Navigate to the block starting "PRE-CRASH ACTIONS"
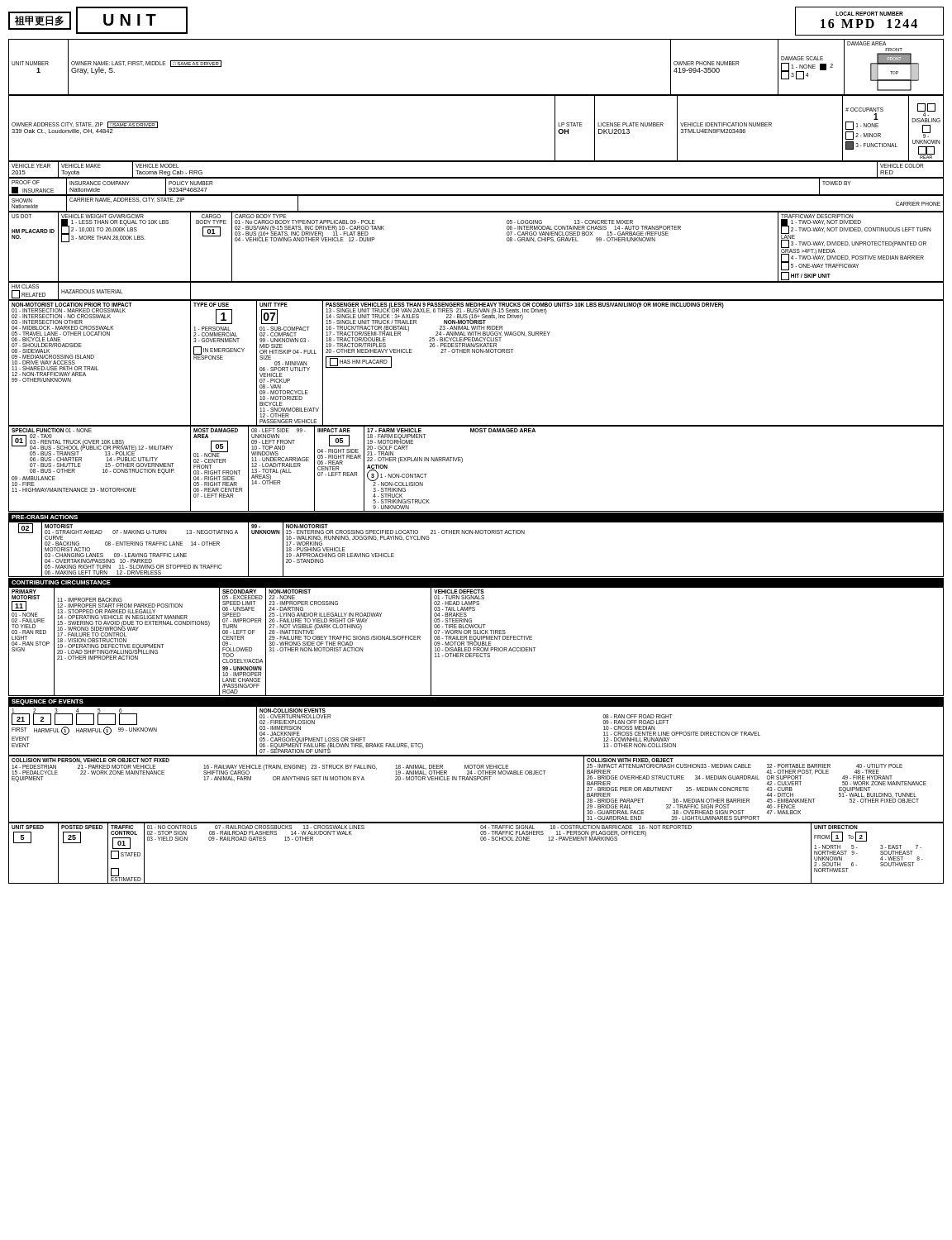 45,517
